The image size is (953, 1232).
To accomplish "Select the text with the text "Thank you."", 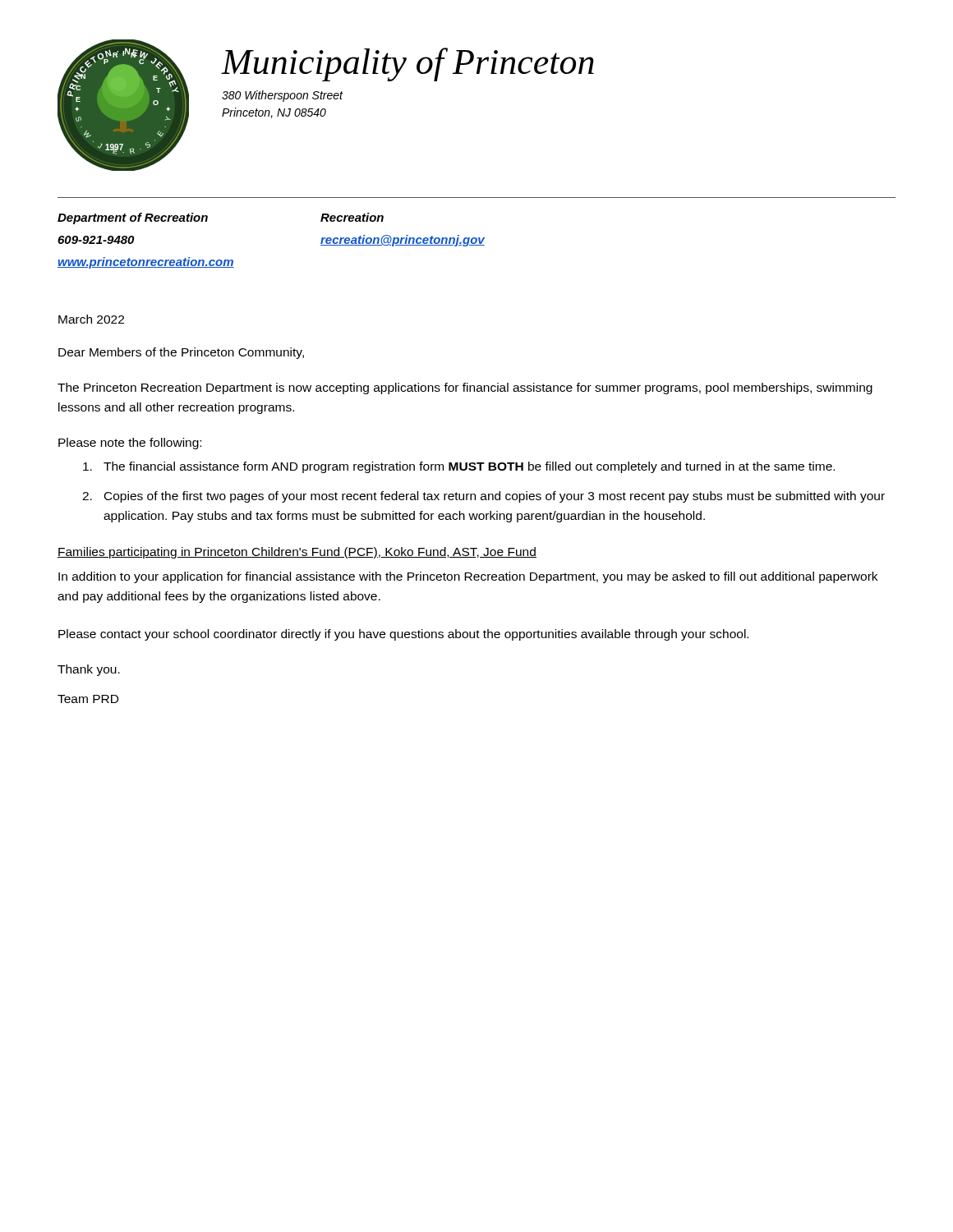I will 89,669.
